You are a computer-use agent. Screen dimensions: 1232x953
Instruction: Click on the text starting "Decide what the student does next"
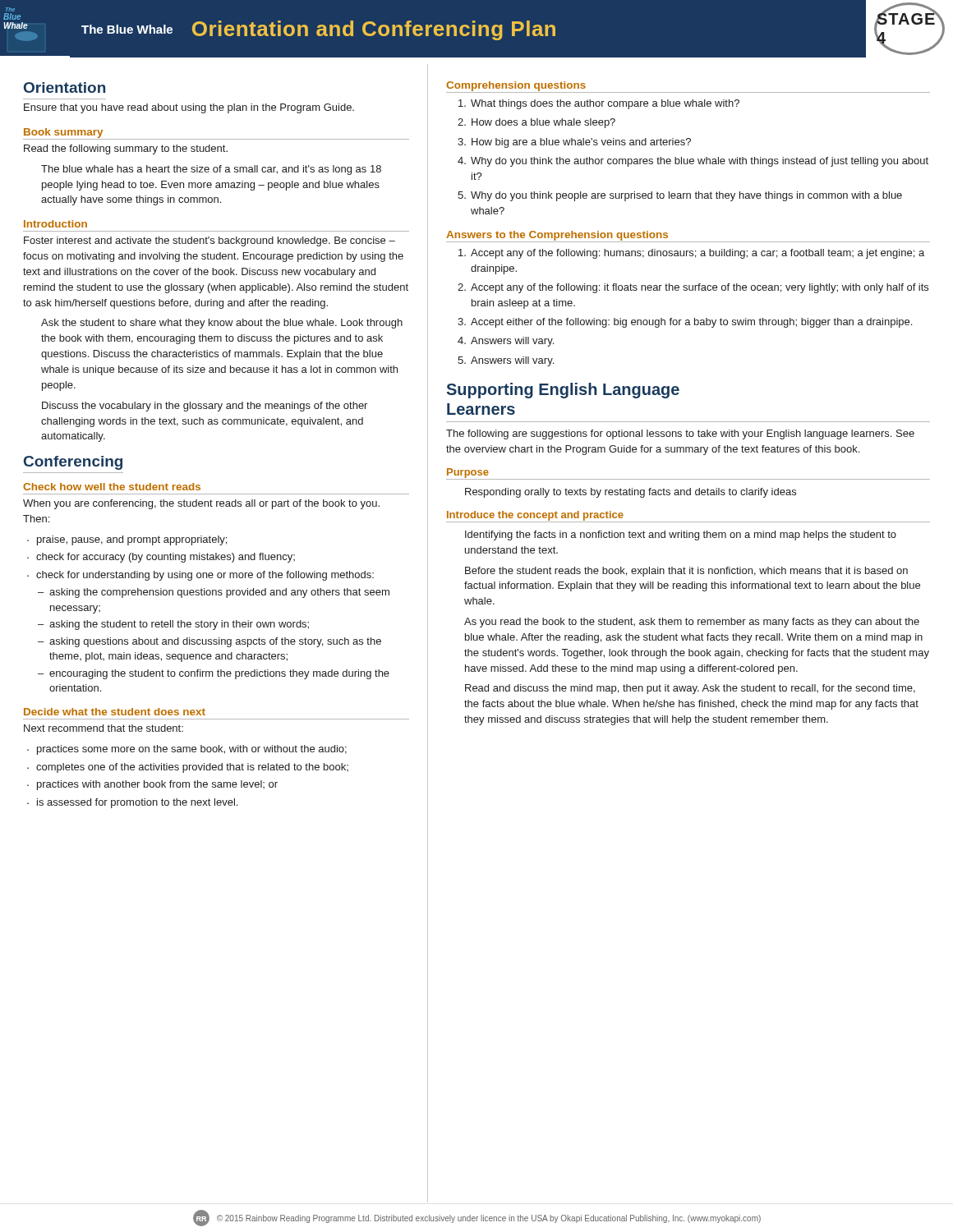(x=216, y=713)
